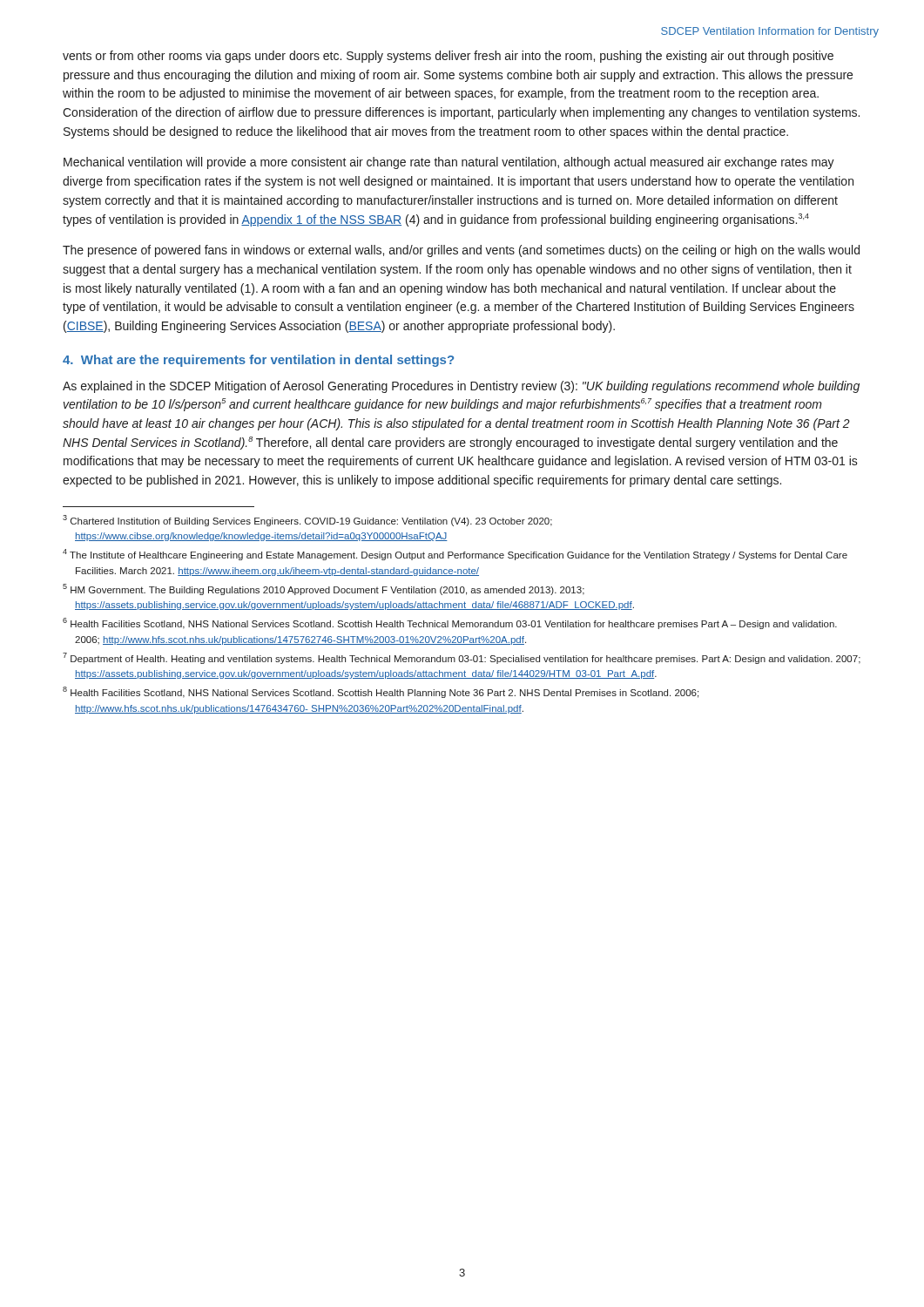The image size is (924, 1307).
Task: Click on the passage starting "7 Department of Health. Heating and ventilation systems."
Action: pyautogui.click(x=462, y=665)
